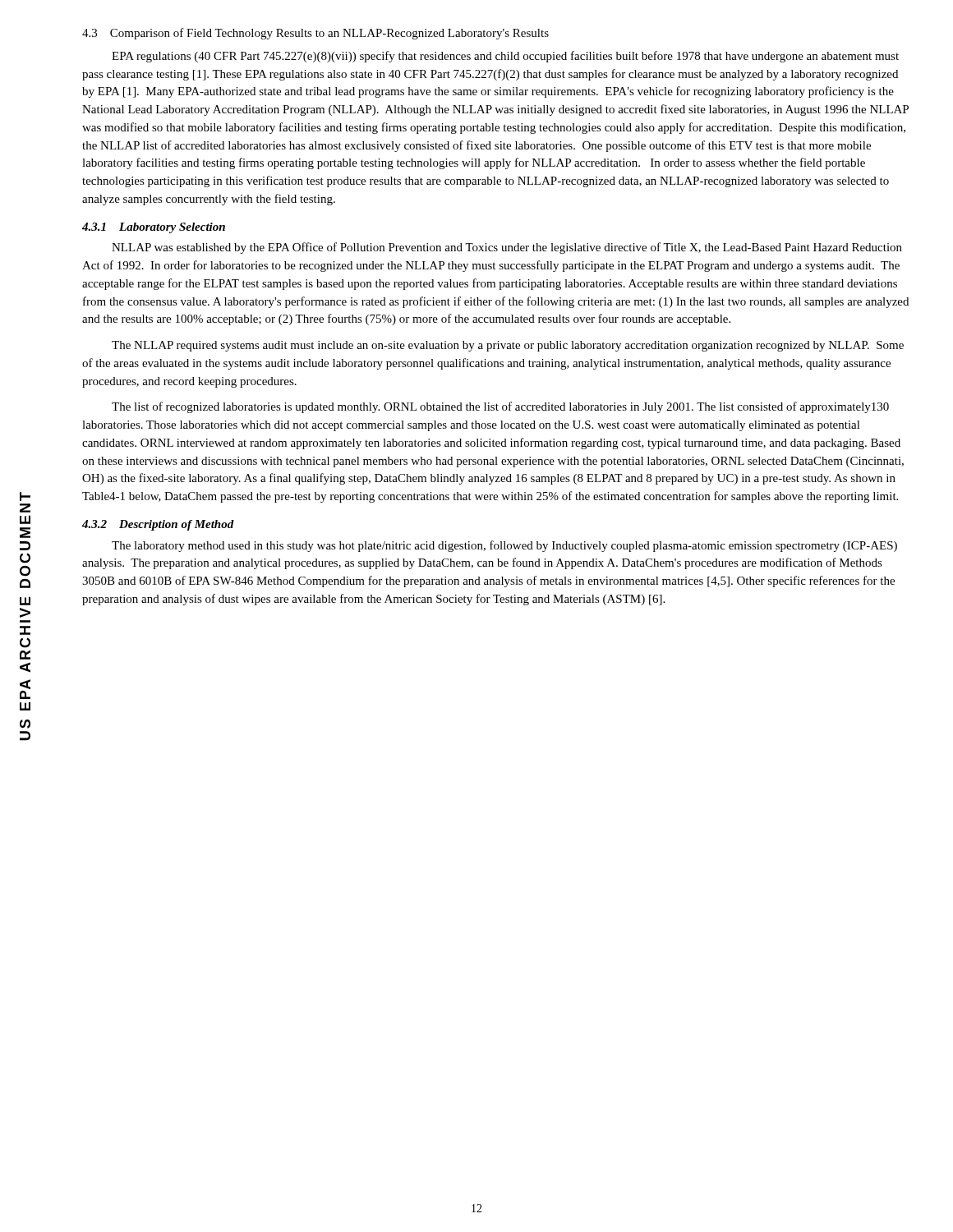
Task: Point to the element starting "The list of recognized"
Action: click(497, 452)
